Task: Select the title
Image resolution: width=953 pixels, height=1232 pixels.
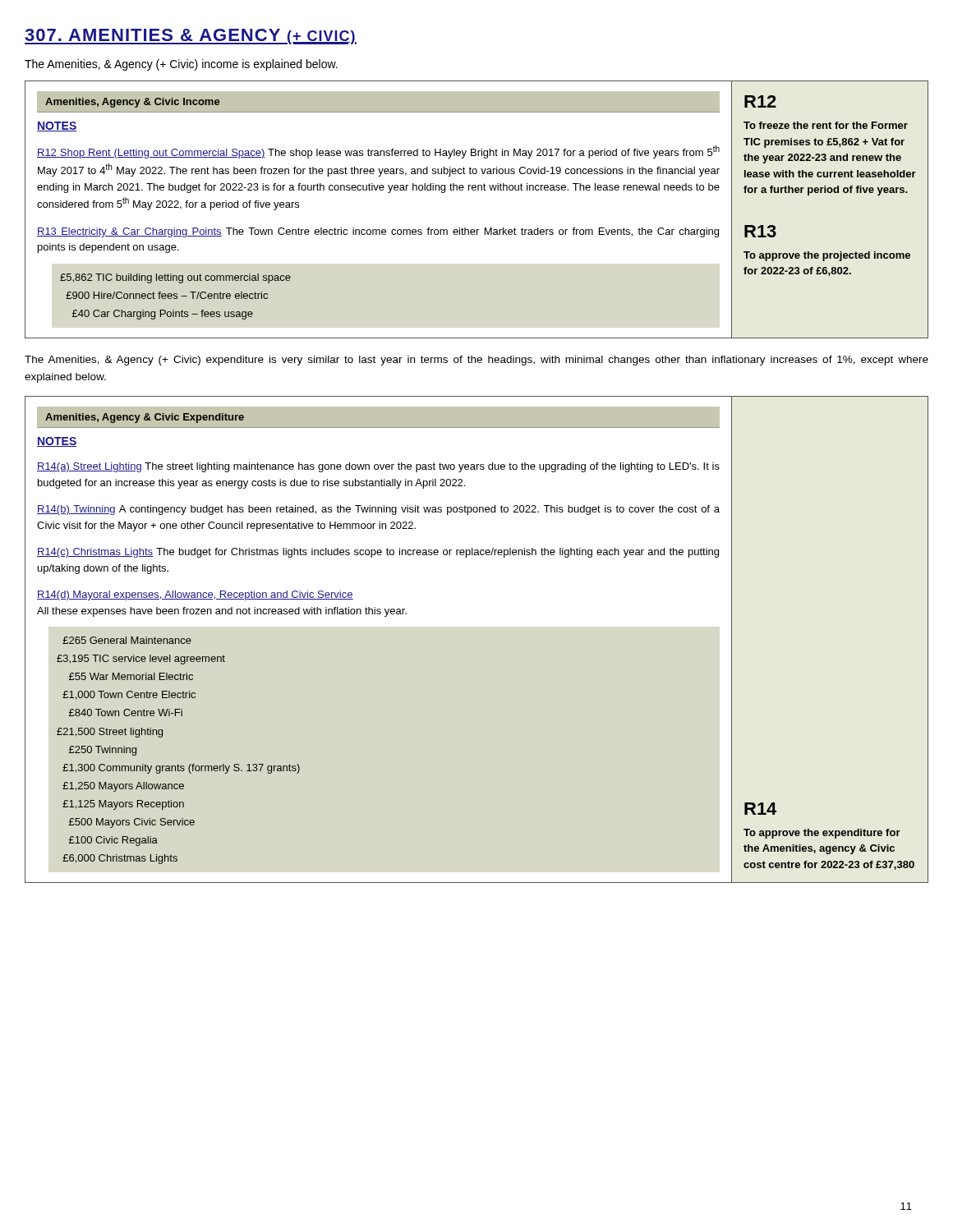Action: 476,35
